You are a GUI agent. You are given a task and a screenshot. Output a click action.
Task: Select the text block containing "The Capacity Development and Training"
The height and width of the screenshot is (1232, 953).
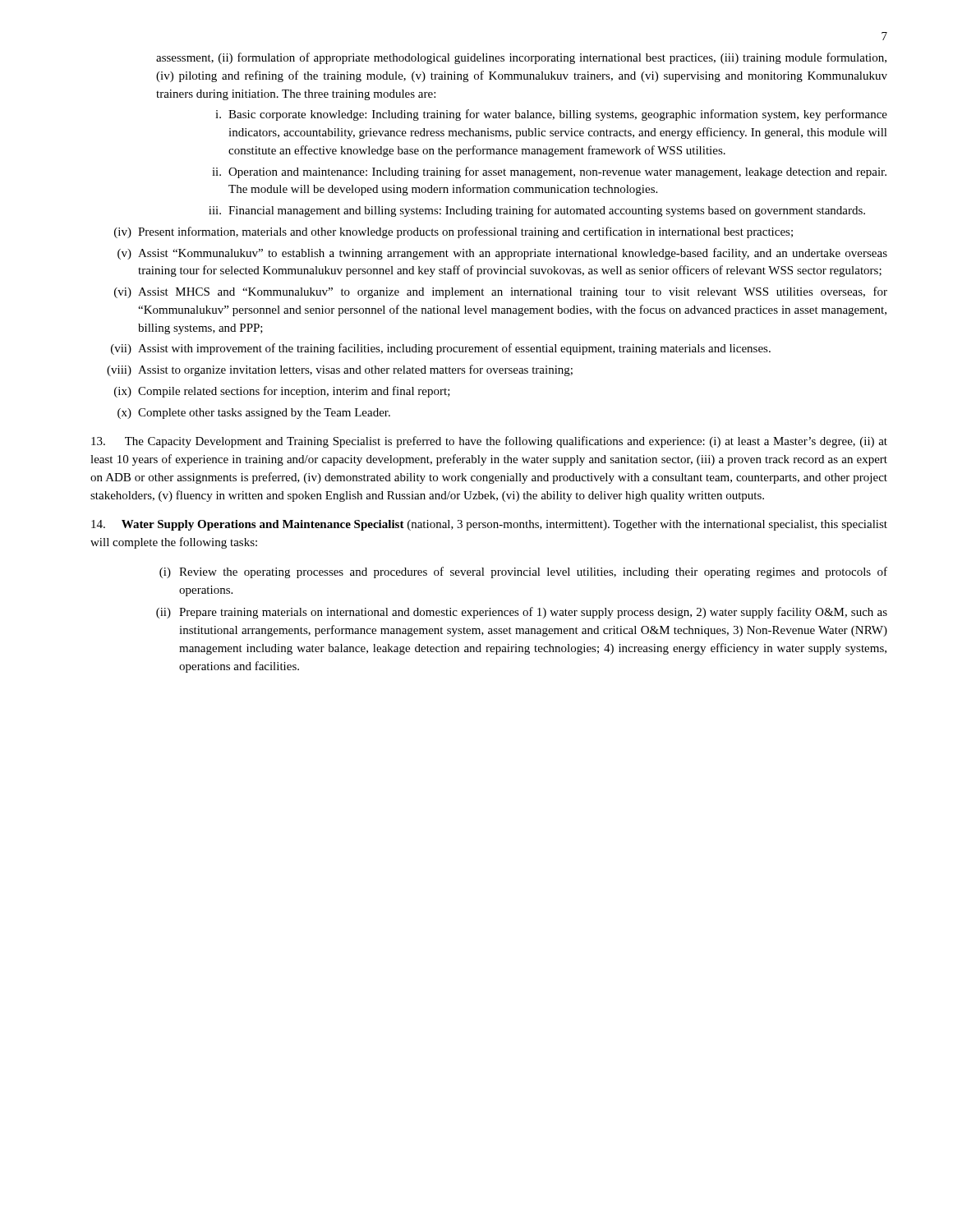[x=489, y=468]
